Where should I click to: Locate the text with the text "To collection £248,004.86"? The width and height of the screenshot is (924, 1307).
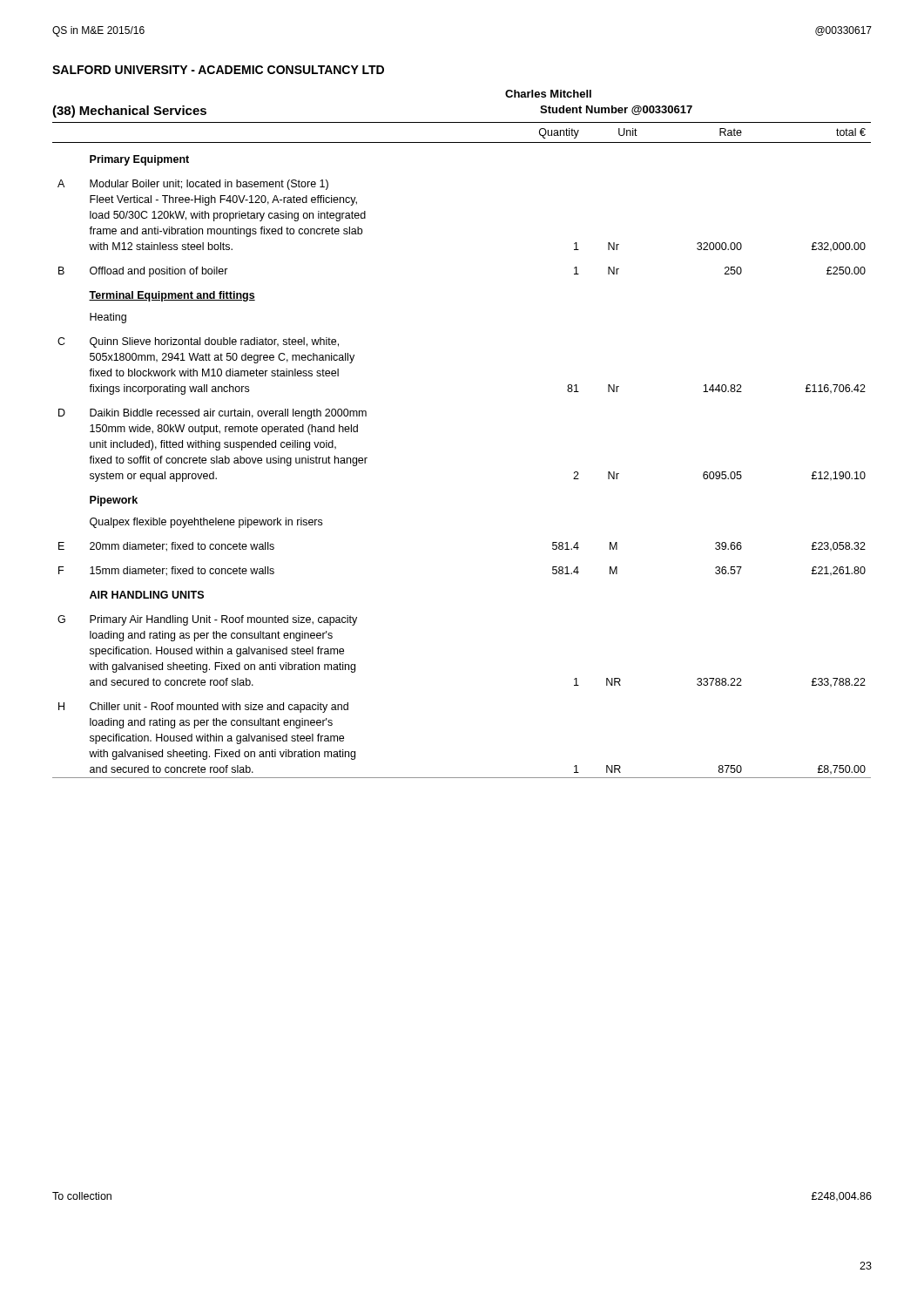pos(81,1197)
